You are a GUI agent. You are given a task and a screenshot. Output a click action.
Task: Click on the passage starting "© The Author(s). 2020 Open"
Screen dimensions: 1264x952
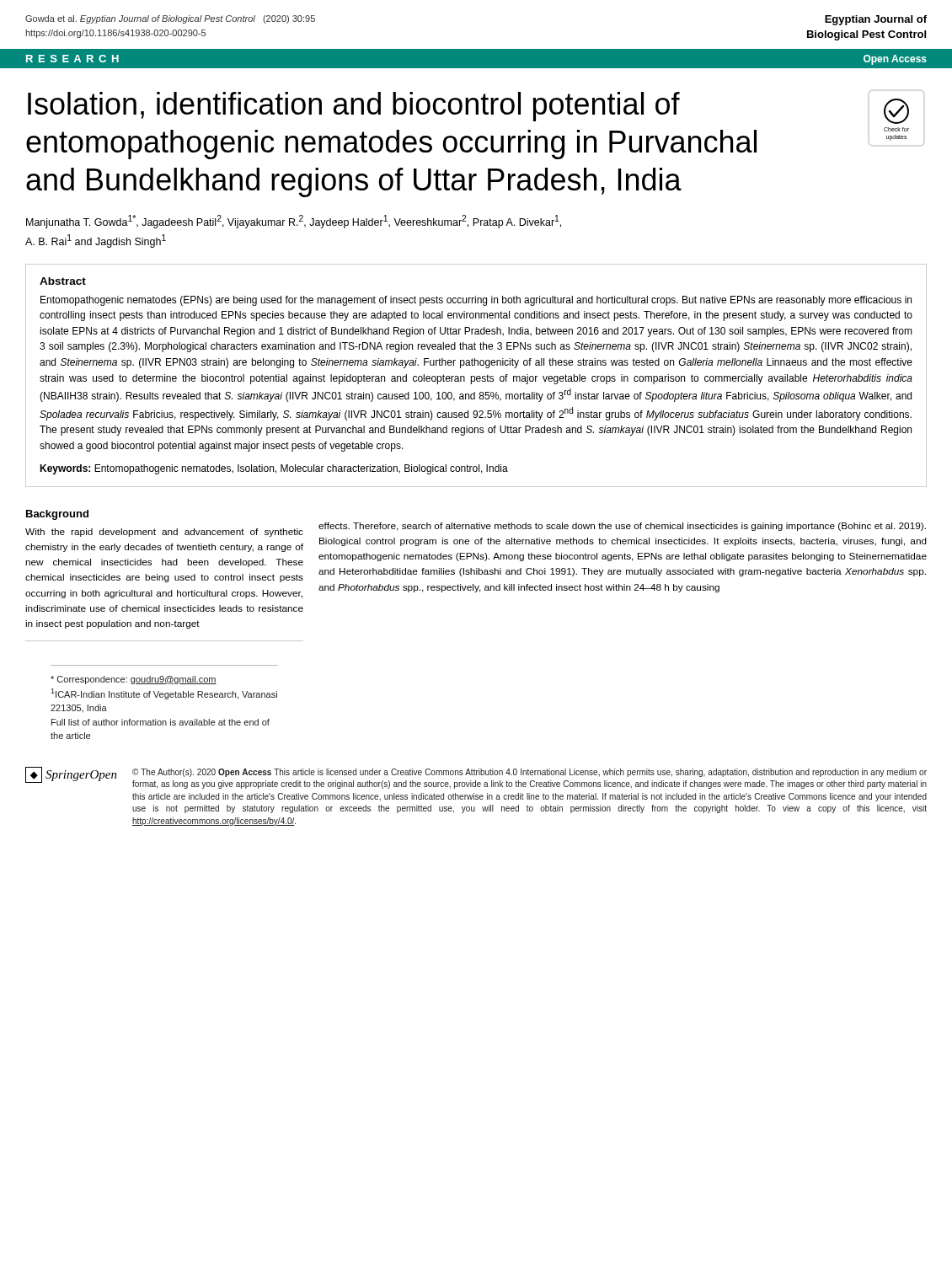coord(530,797)
